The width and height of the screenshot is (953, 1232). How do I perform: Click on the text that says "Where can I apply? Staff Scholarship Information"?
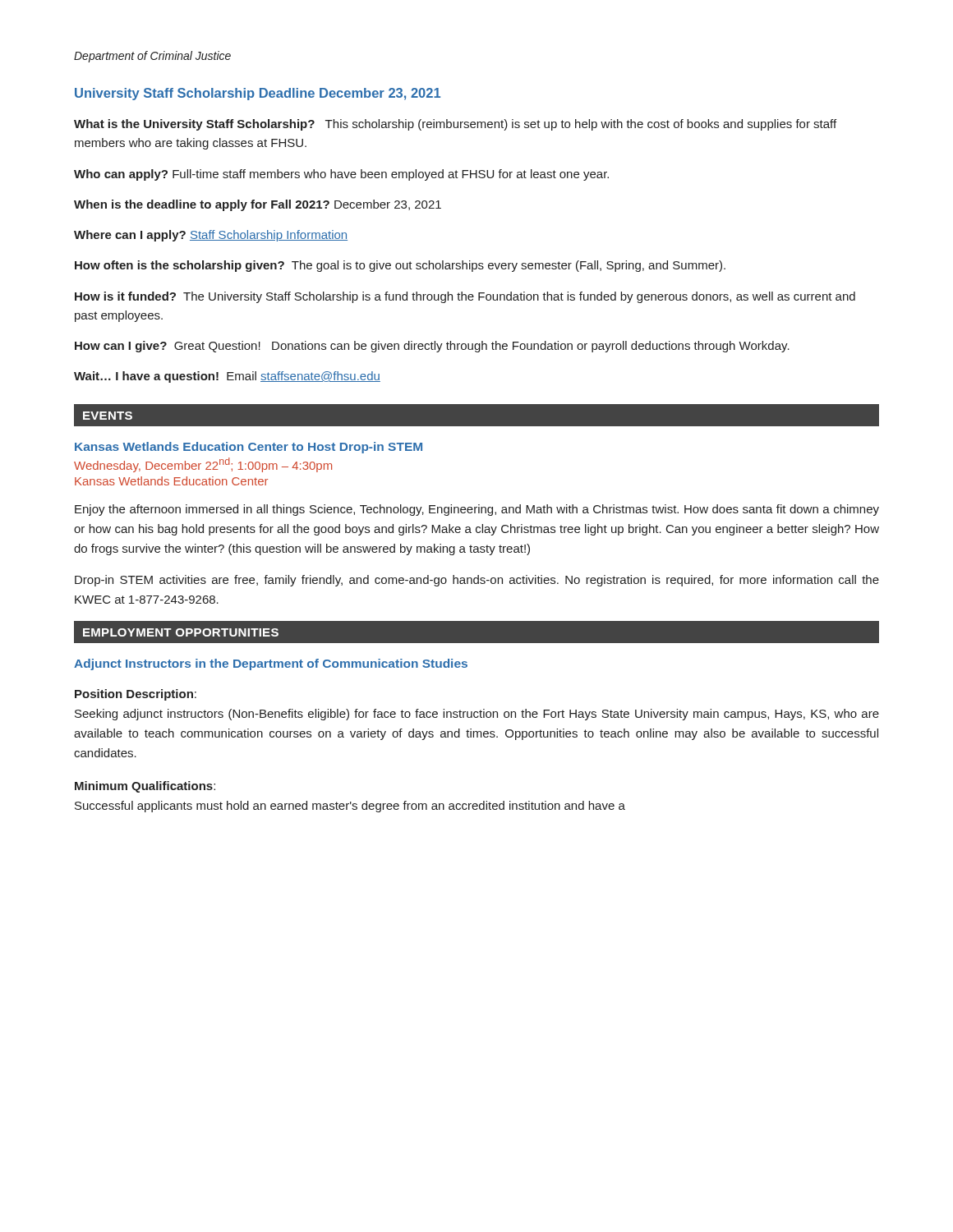[x=211, y=235]
